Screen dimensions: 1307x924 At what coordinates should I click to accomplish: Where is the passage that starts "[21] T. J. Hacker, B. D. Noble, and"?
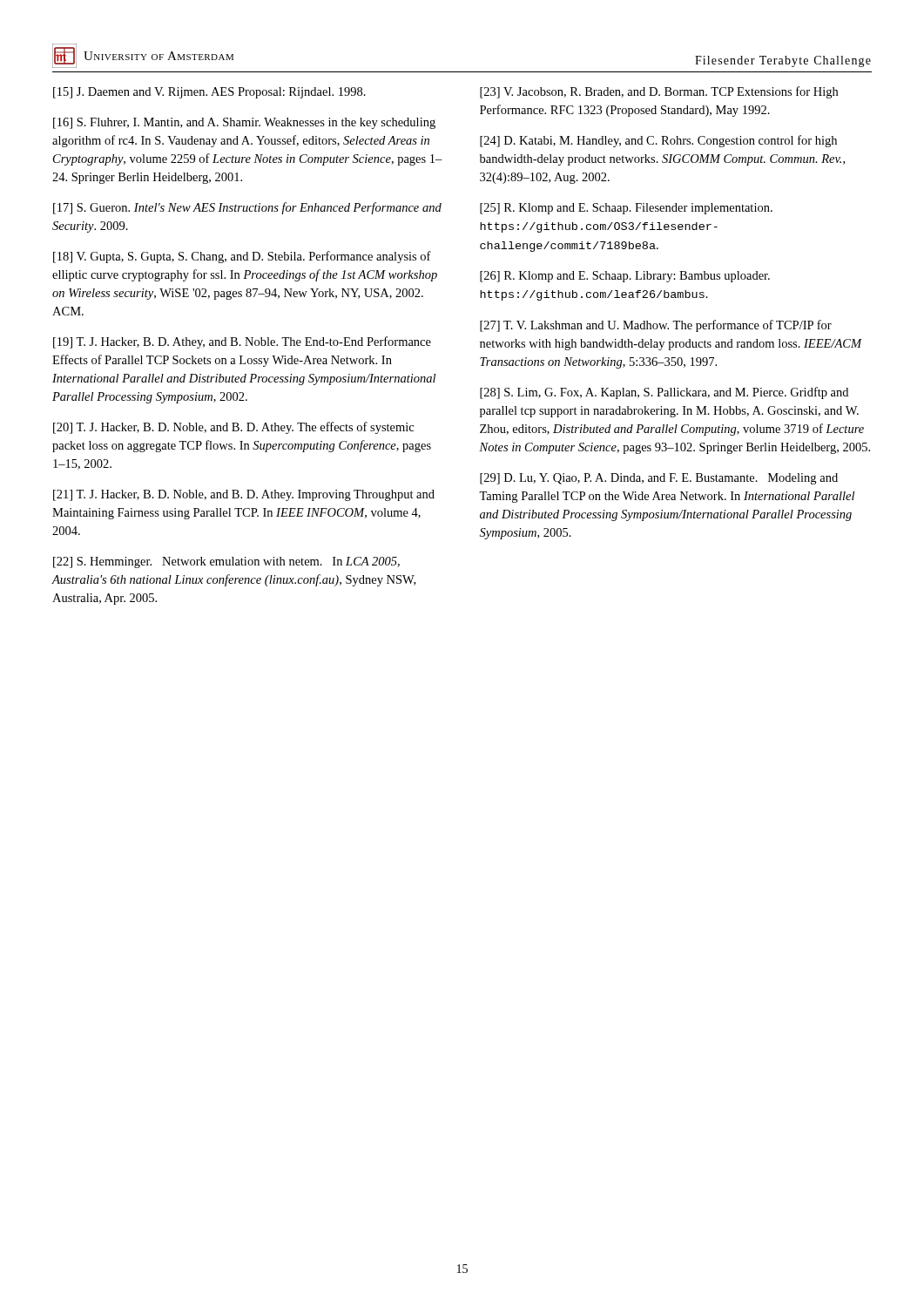pos(243,513)
